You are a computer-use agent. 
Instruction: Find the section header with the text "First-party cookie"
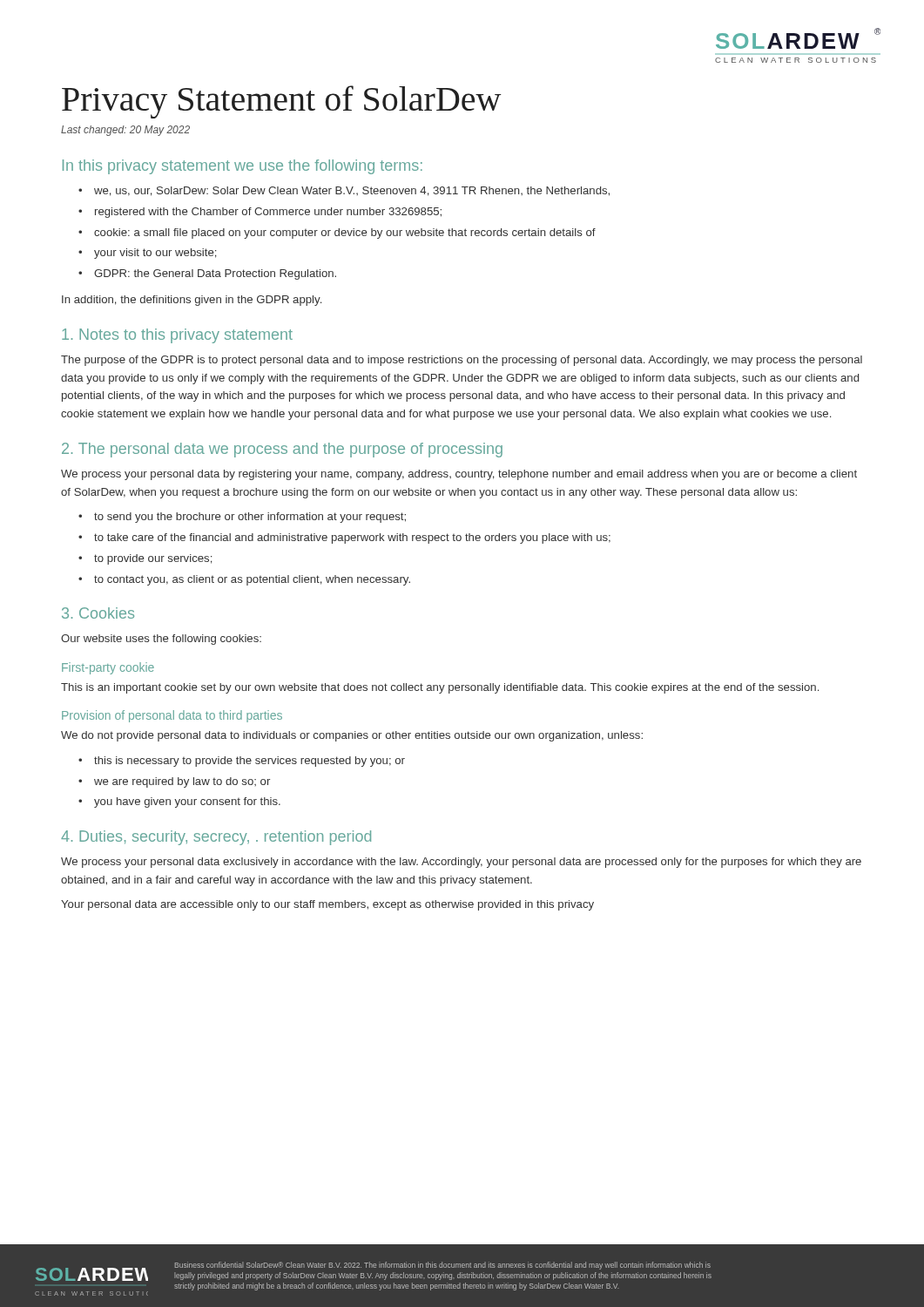pyautogui.click(x=108, y=668)
